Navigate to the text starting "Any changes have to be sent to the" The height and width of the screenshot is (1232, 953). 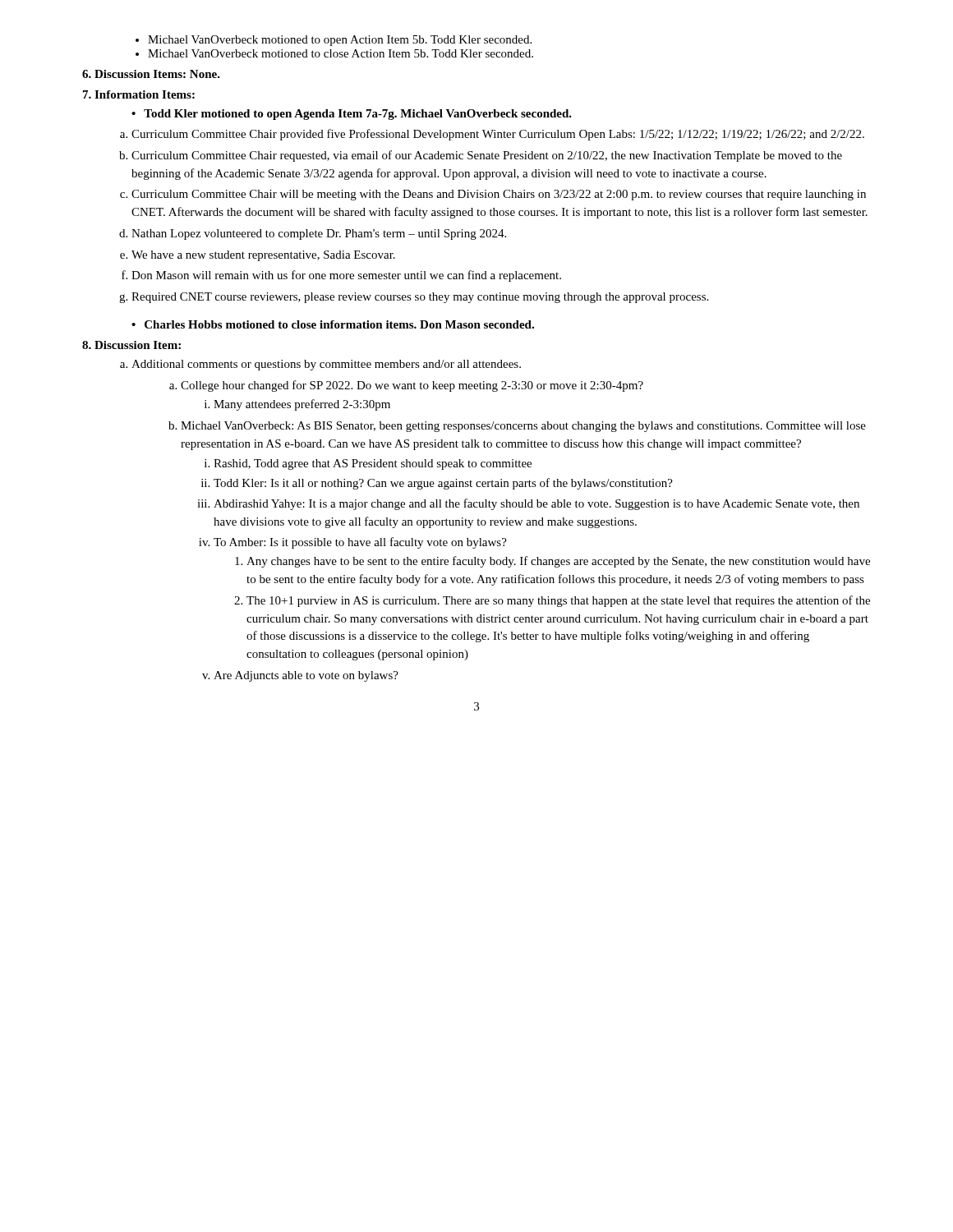point(559,570)
